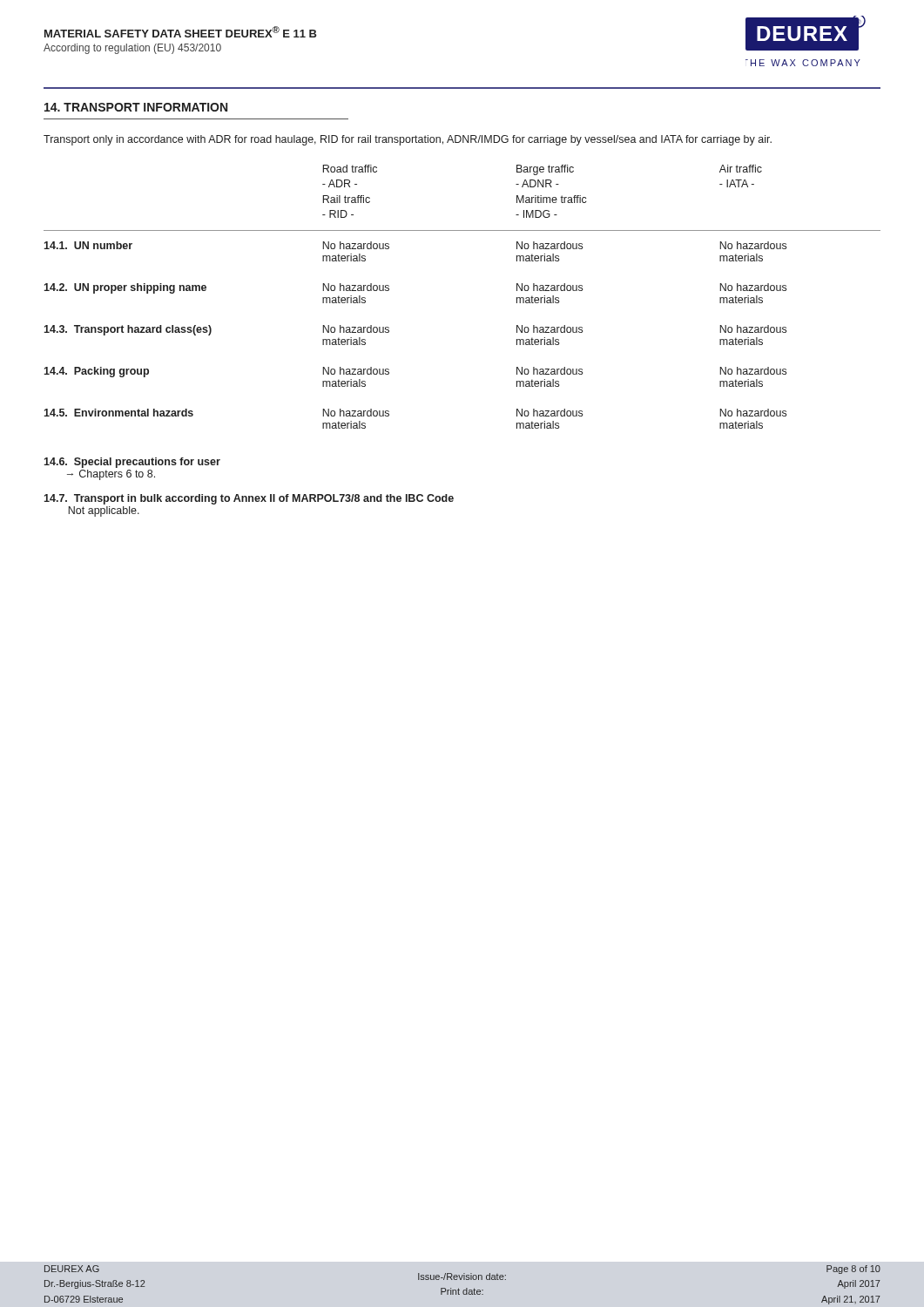Find the text block starting "Transport only in accordance with ADR"

pyautogui.click(x=408, y=139)
